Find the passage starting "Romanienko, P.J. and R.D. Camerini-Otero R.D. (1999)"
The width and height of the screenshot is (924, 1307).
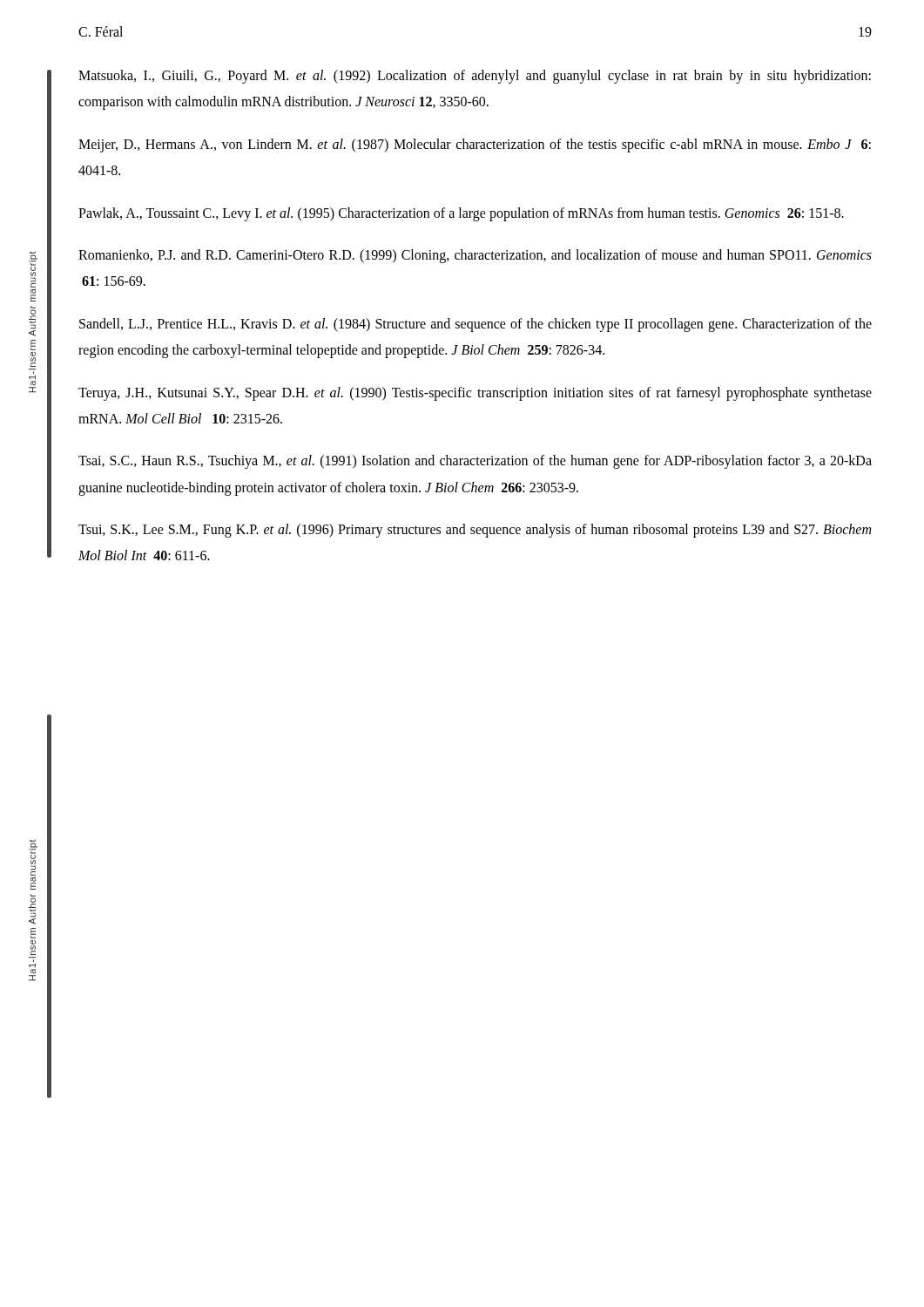tap(475, 268)
